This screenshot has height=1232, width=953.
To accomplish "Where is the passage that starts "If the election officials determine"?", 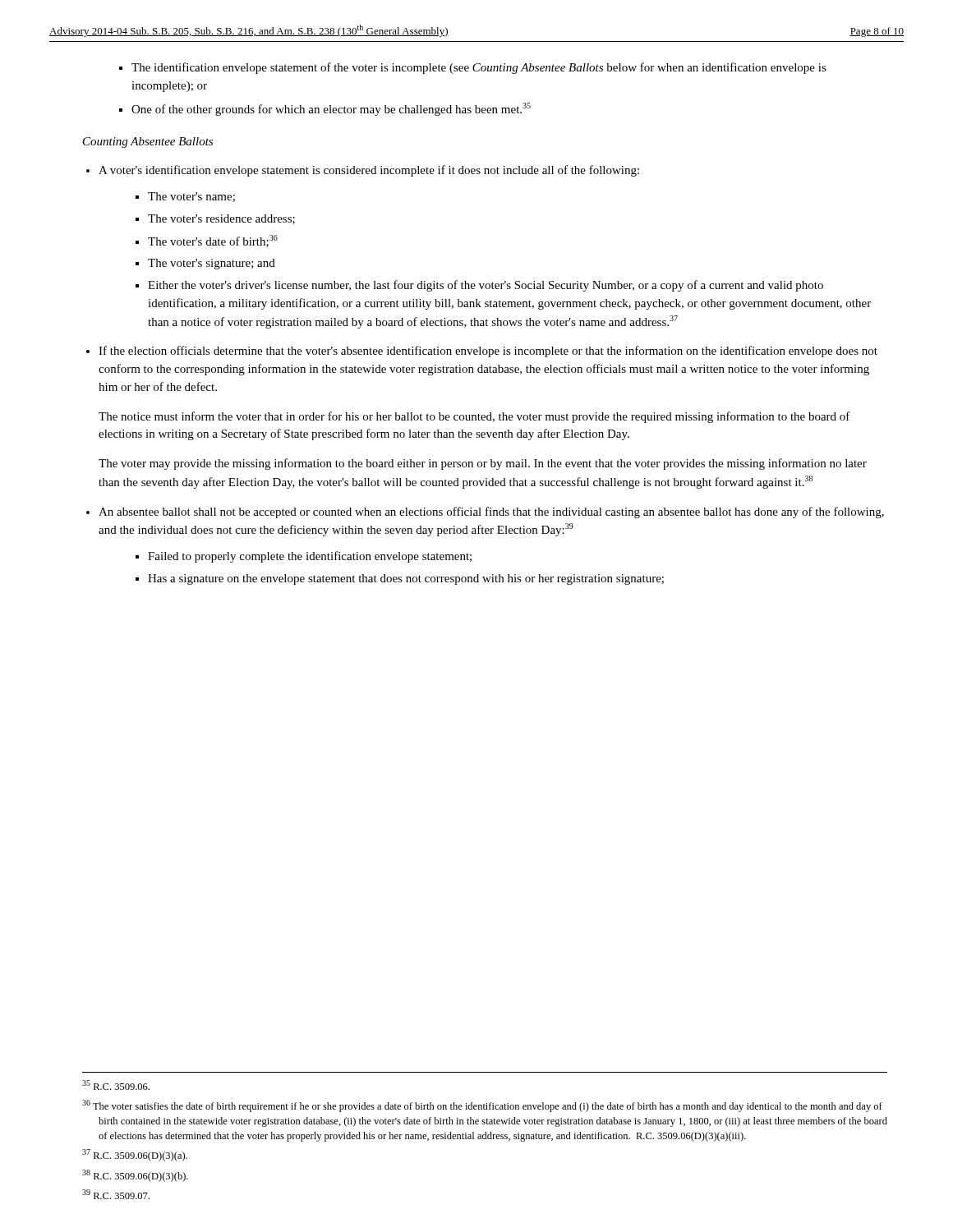I will (493, 418).
